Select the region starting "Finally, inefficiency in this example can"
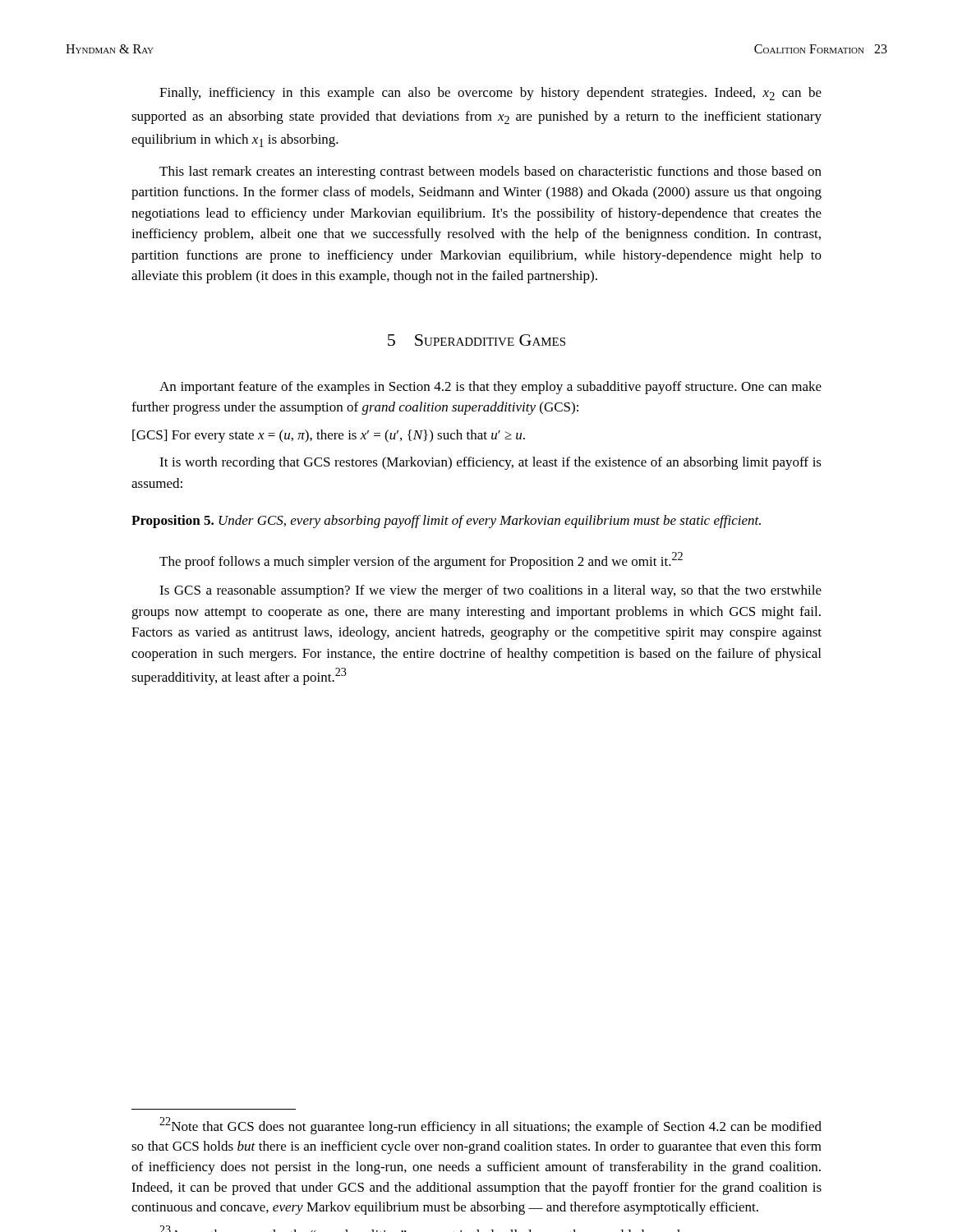Screen dimensions: 1232x953 (476, 117)
